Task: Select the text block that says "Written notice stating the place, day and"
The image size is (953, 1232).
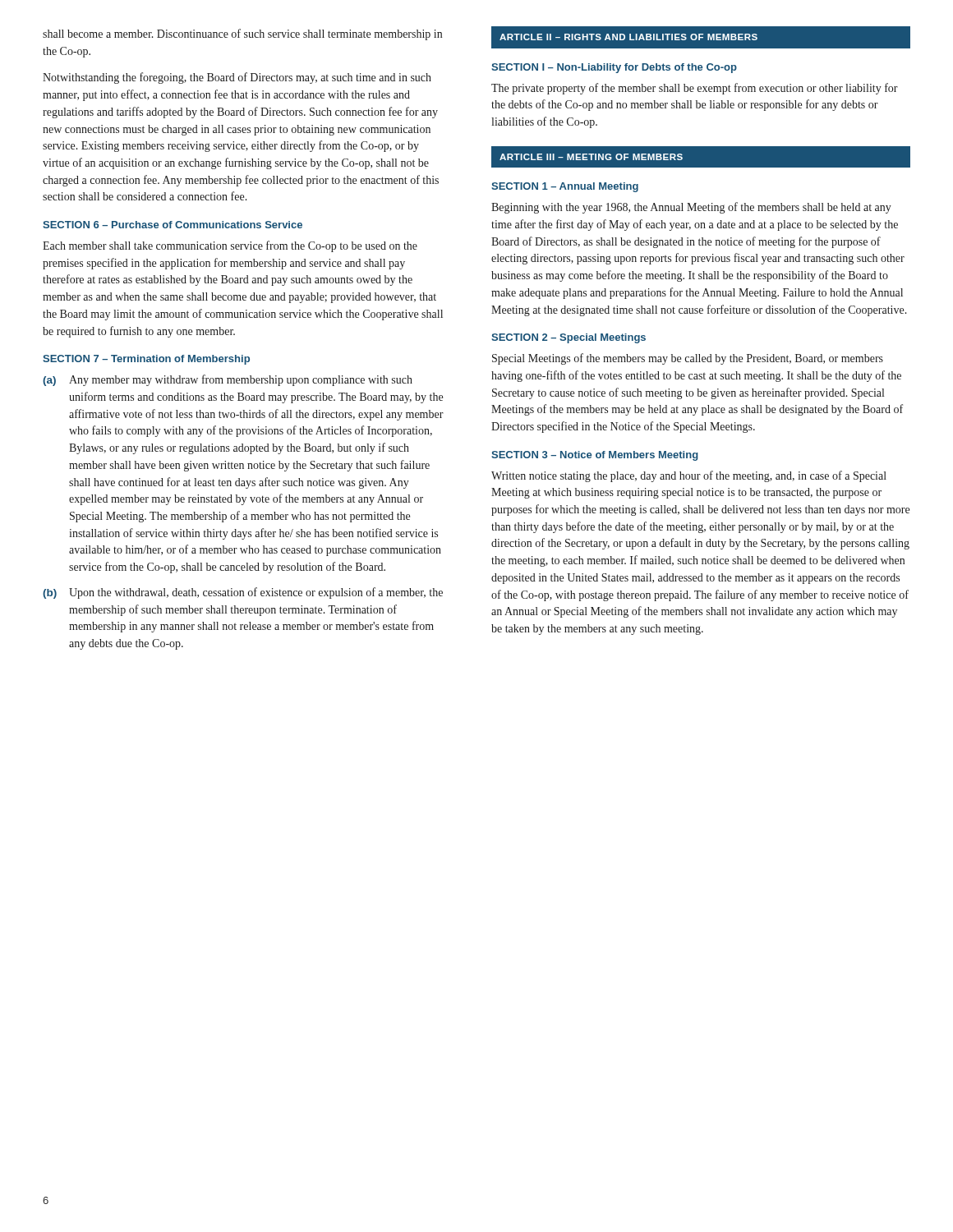Action: pyautogui.click(x=701, y=552)
